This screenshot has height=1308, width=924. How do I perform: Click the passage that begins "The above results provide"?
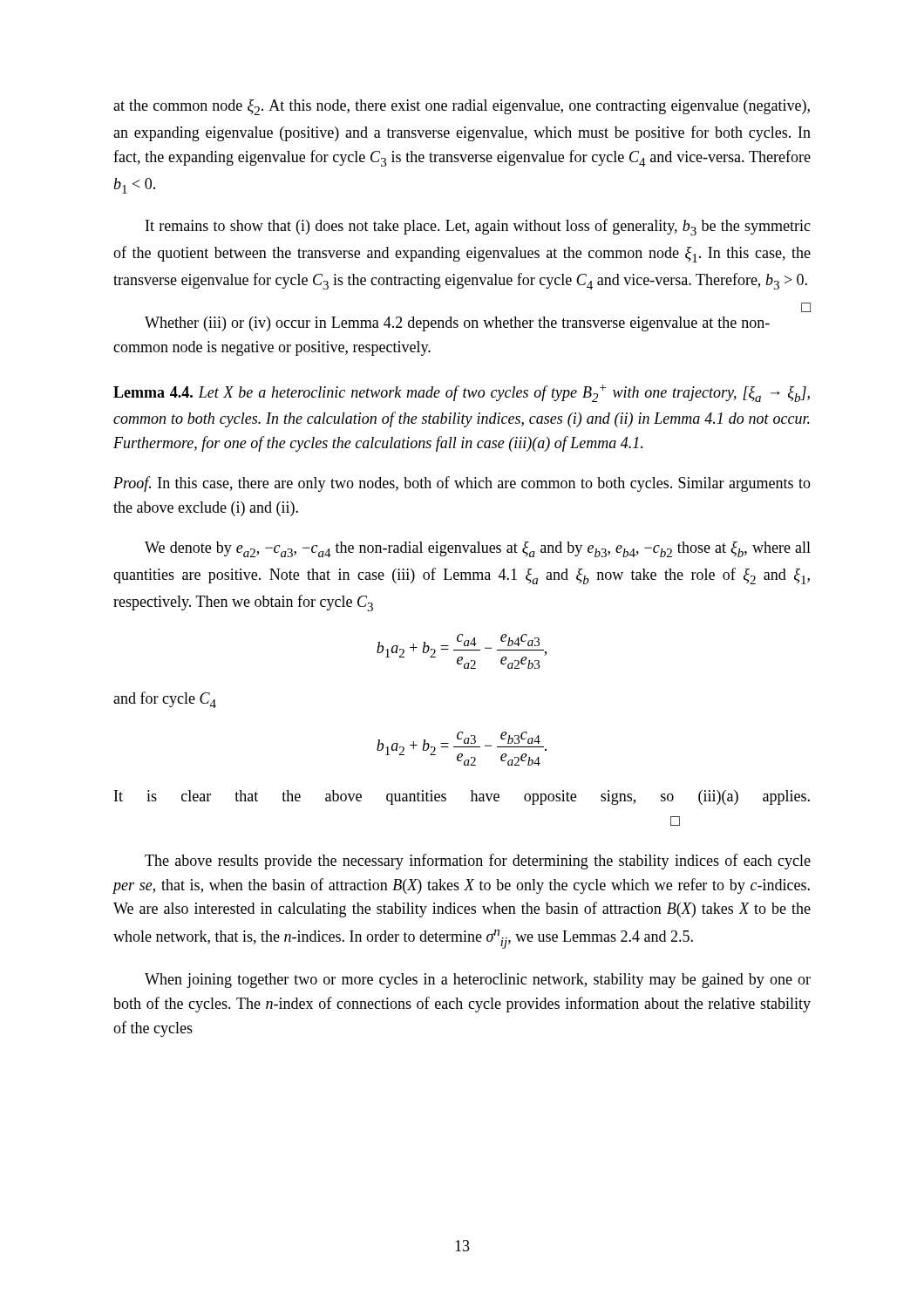pos(462,945)
